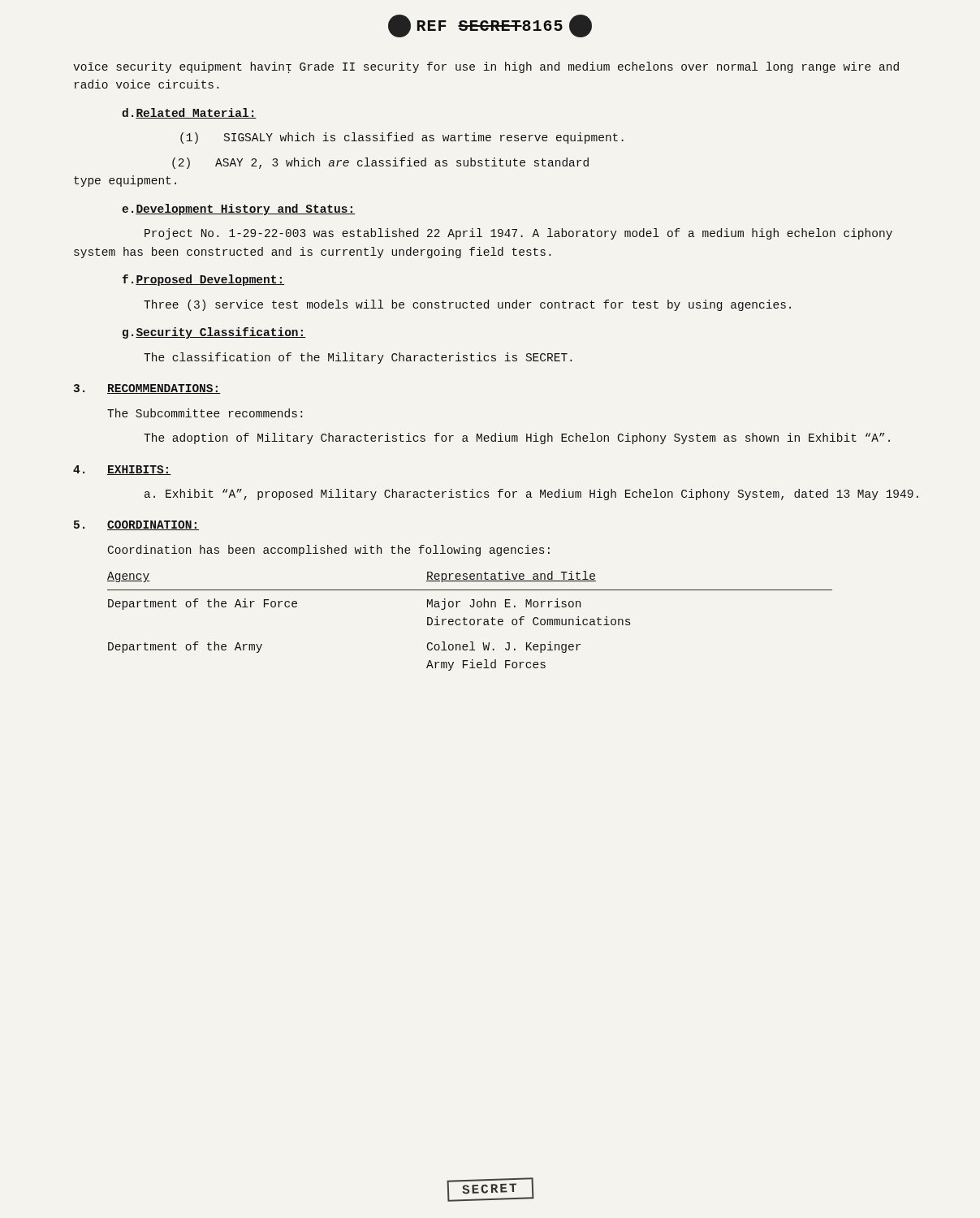This screenshot has width=980, height=1218.
Task: Point to the block beginning "The adoption of Military Characteristics for a Medium"
Action: click(x=483, y=439)
